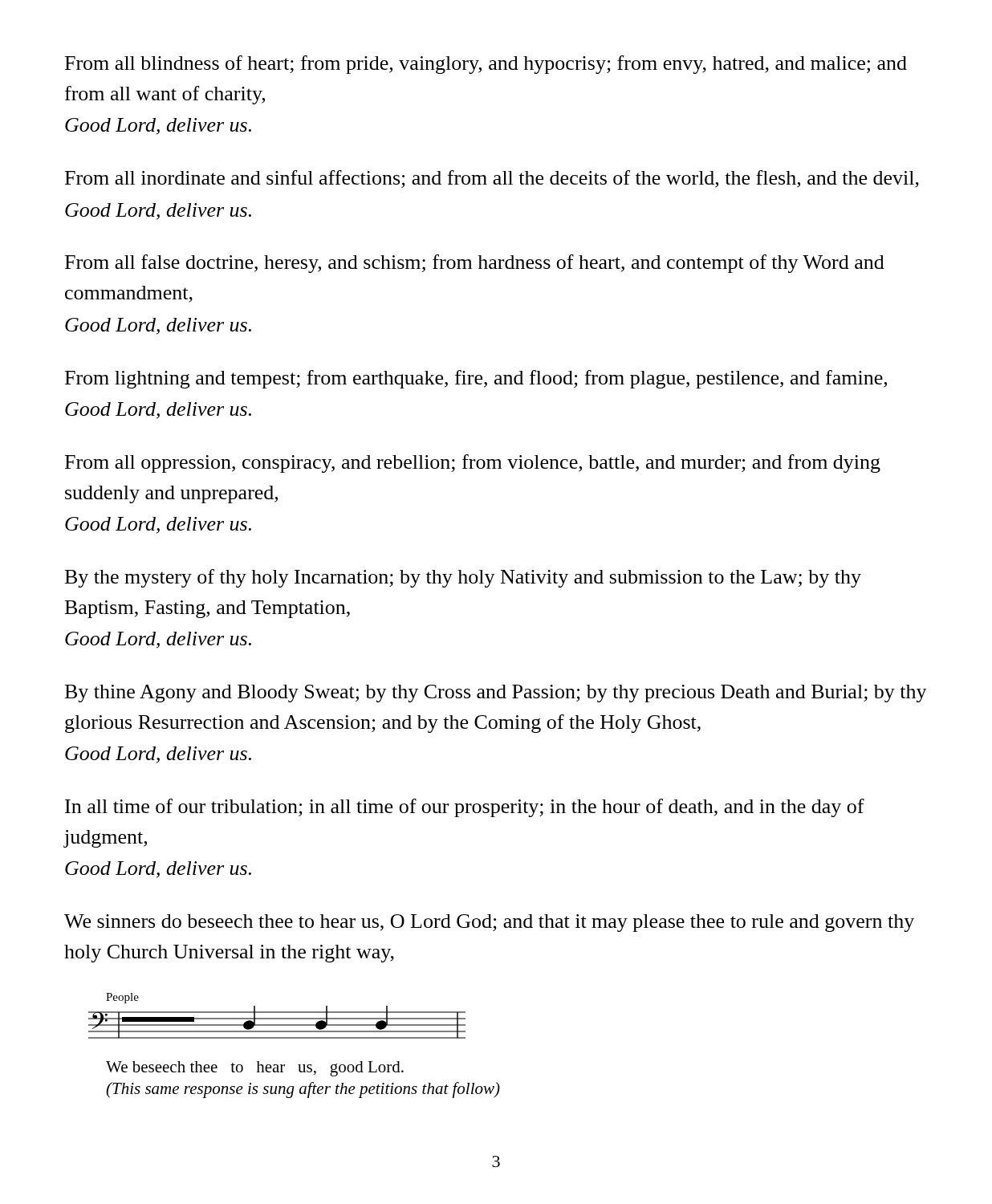
Task: Point to the block beginning "In all time of our tribulation; in all"
Action: (465, 808)
